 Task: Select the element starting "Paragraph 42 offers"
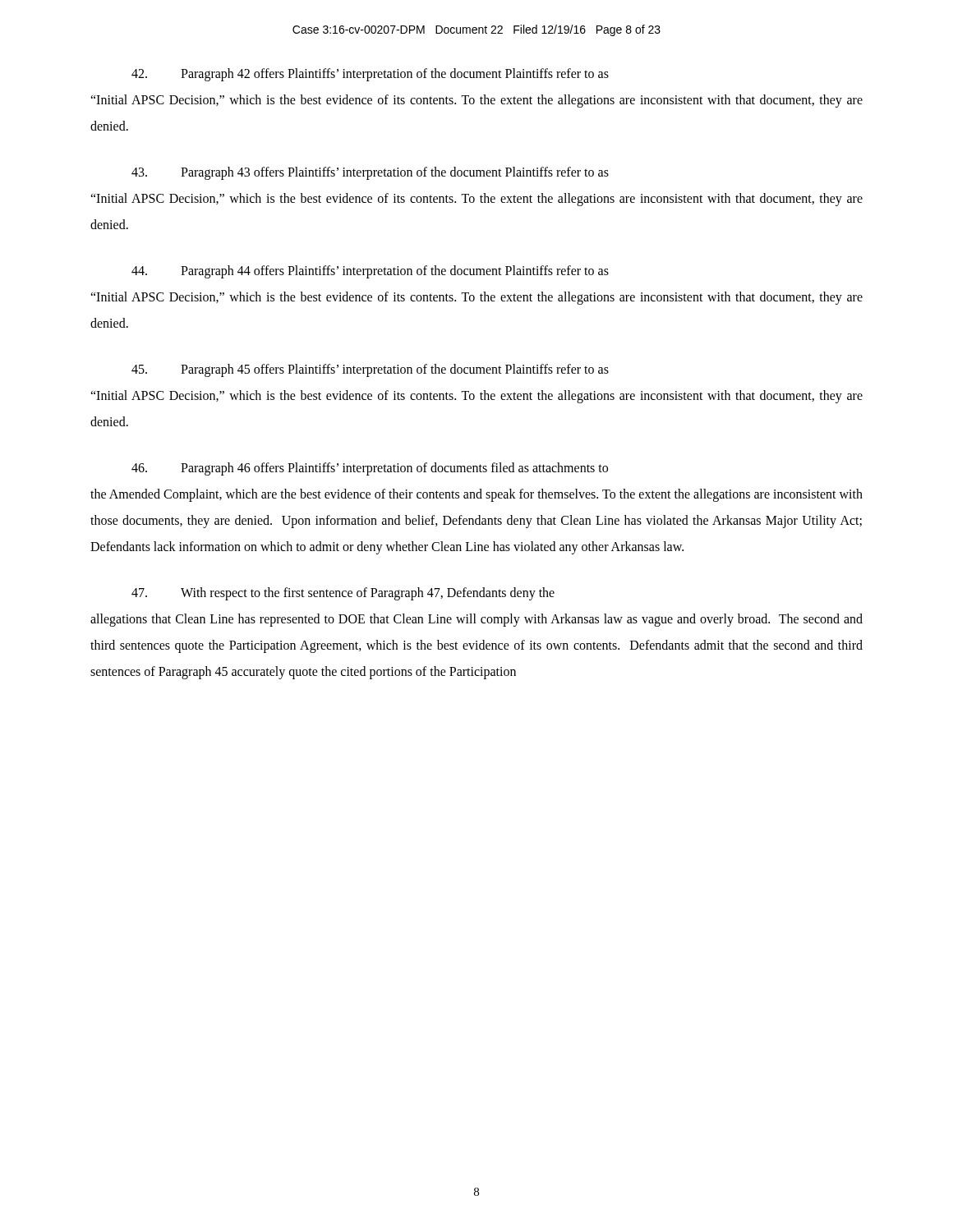(476, 100)
